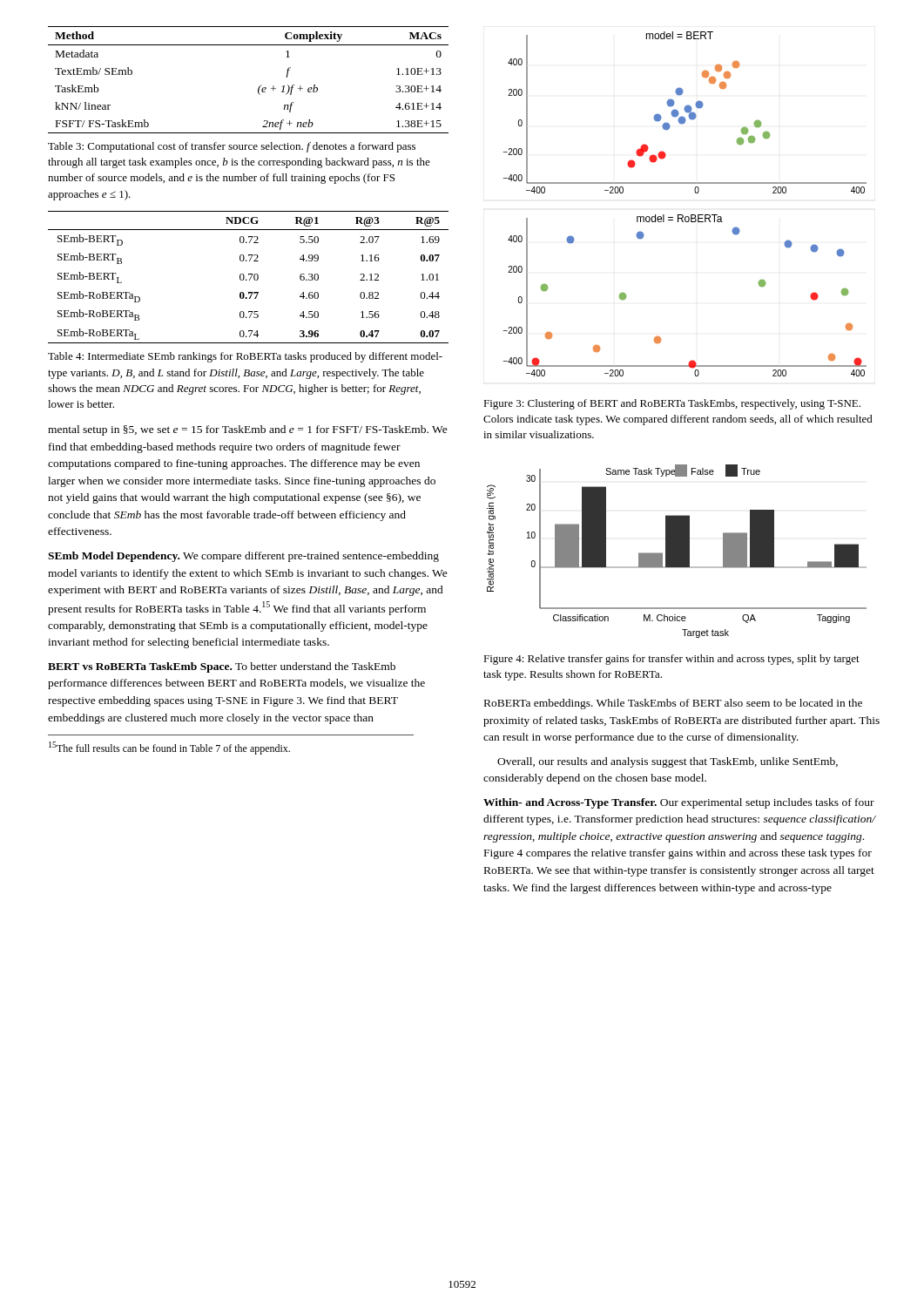Locate the block of text that opens with "15The full results can be"
The image size is (924, 1307).
[169, 747]
